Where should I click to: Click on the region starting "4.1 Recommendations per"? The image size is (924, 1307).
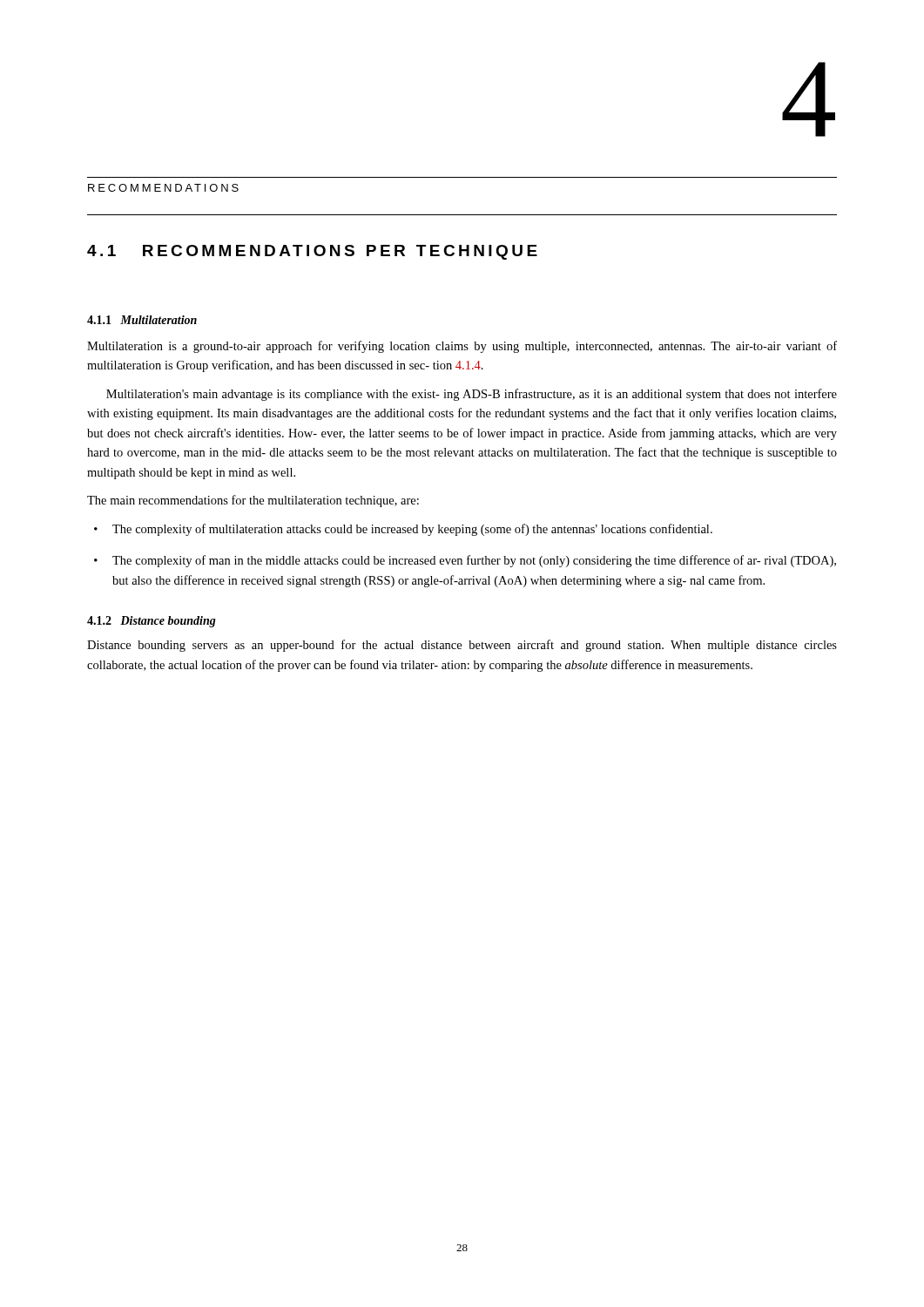click(314, 251)
